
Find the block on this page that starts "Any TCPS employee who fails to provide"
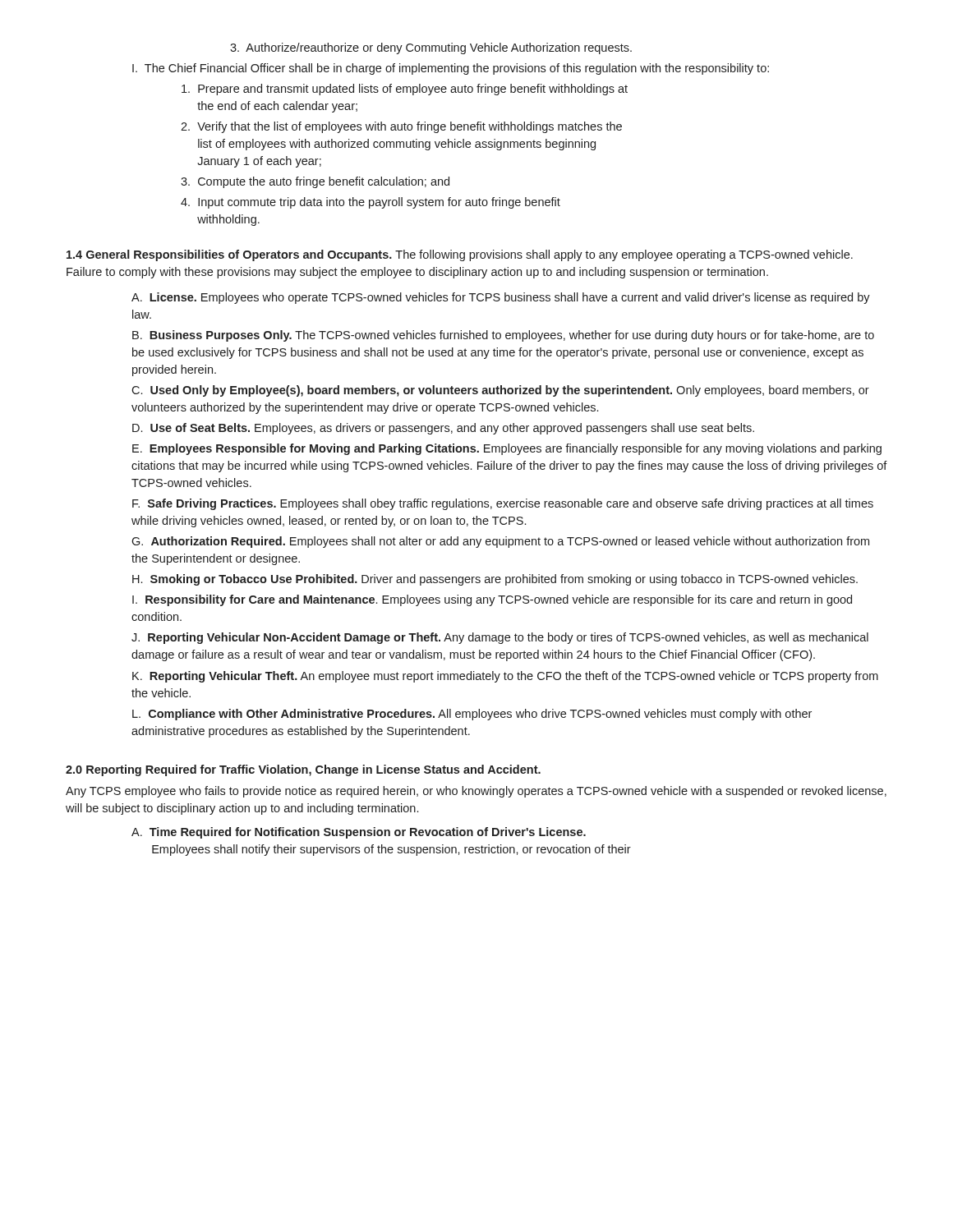(x=476, y=799)
